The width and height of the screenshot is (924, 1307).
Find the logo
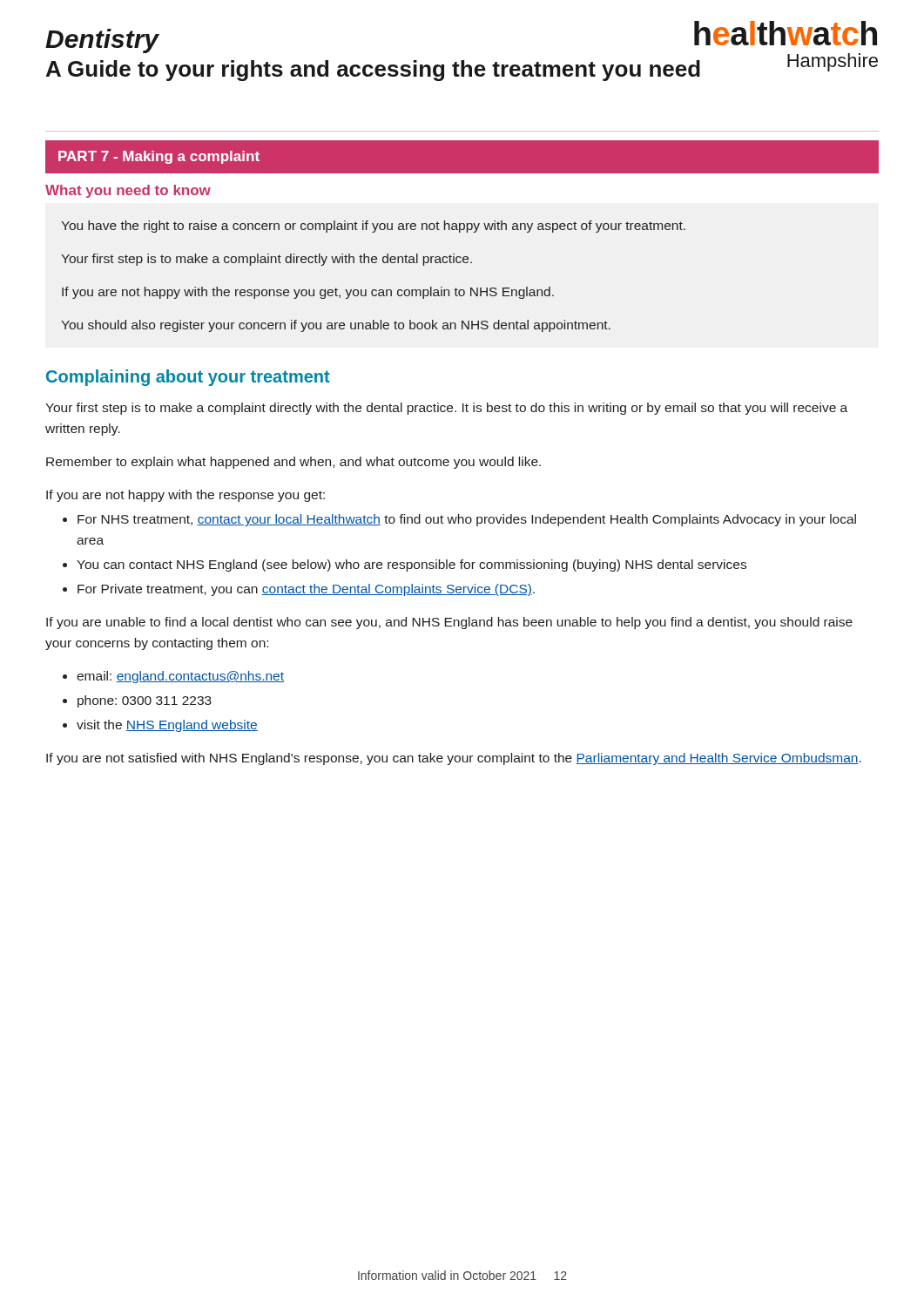(785, 44)
